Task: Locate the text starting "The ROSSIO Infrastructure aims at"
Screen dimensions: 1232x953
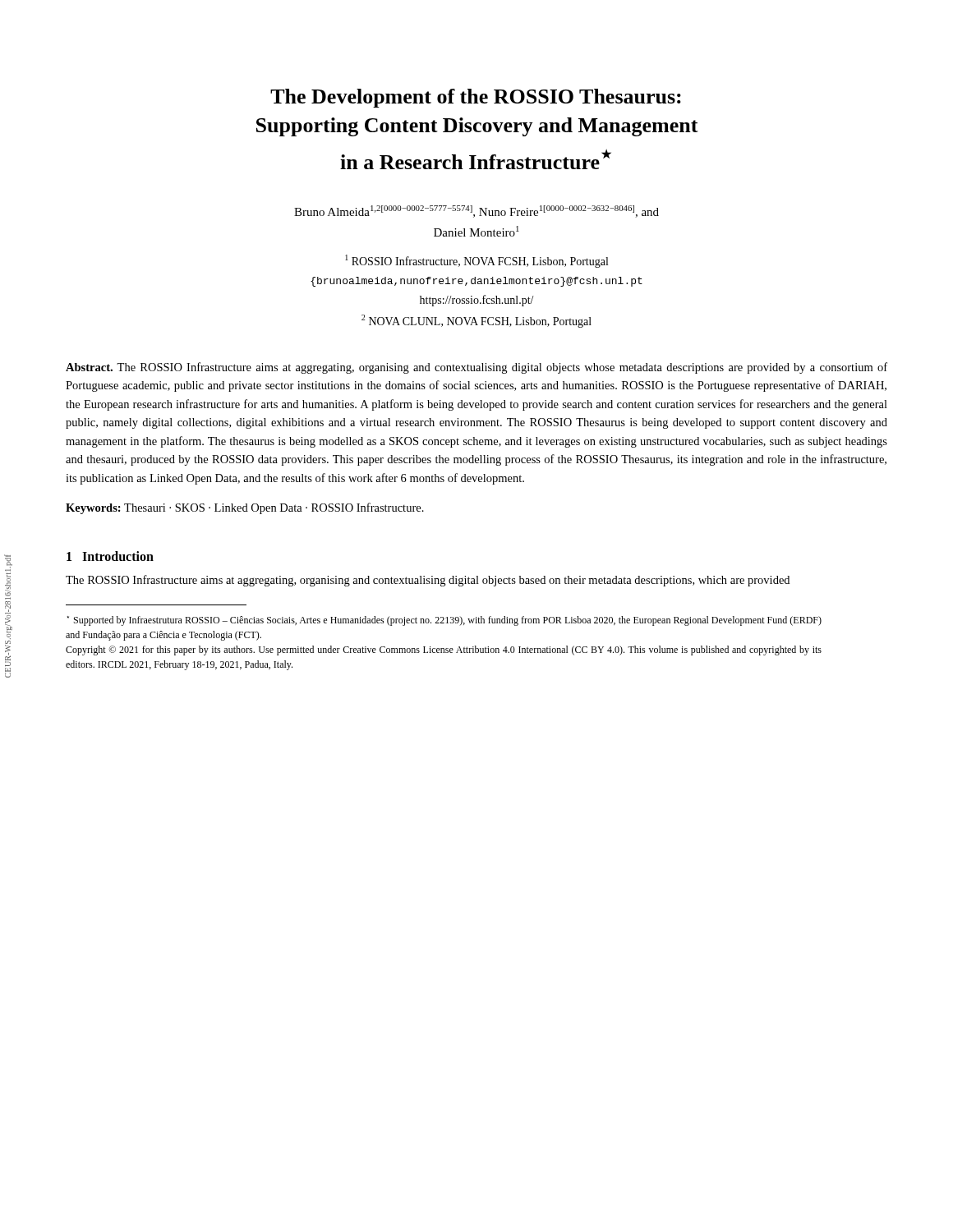Action: 428,580
